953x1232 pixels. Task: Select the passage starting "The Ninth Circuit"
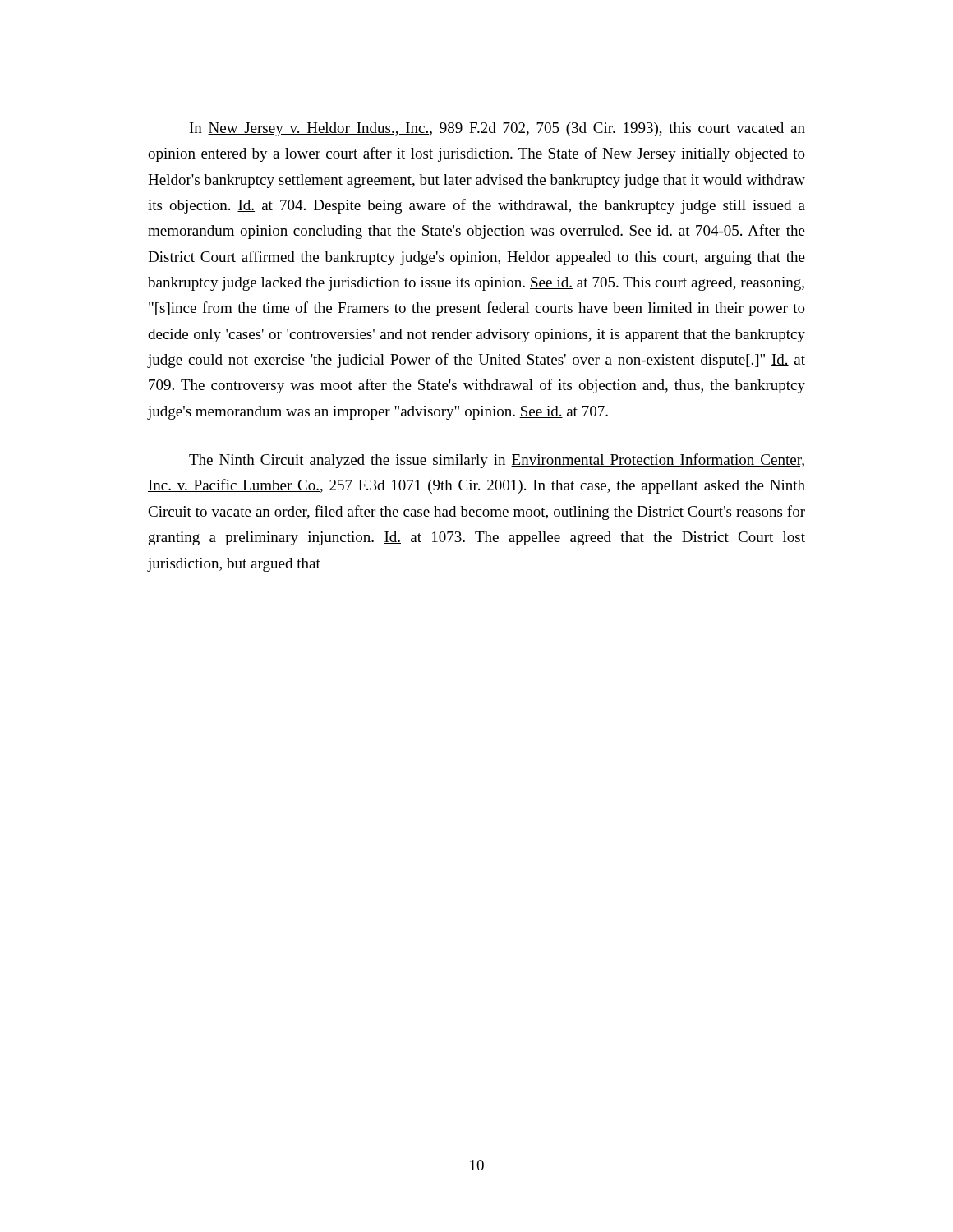click(x=476, y=511)
